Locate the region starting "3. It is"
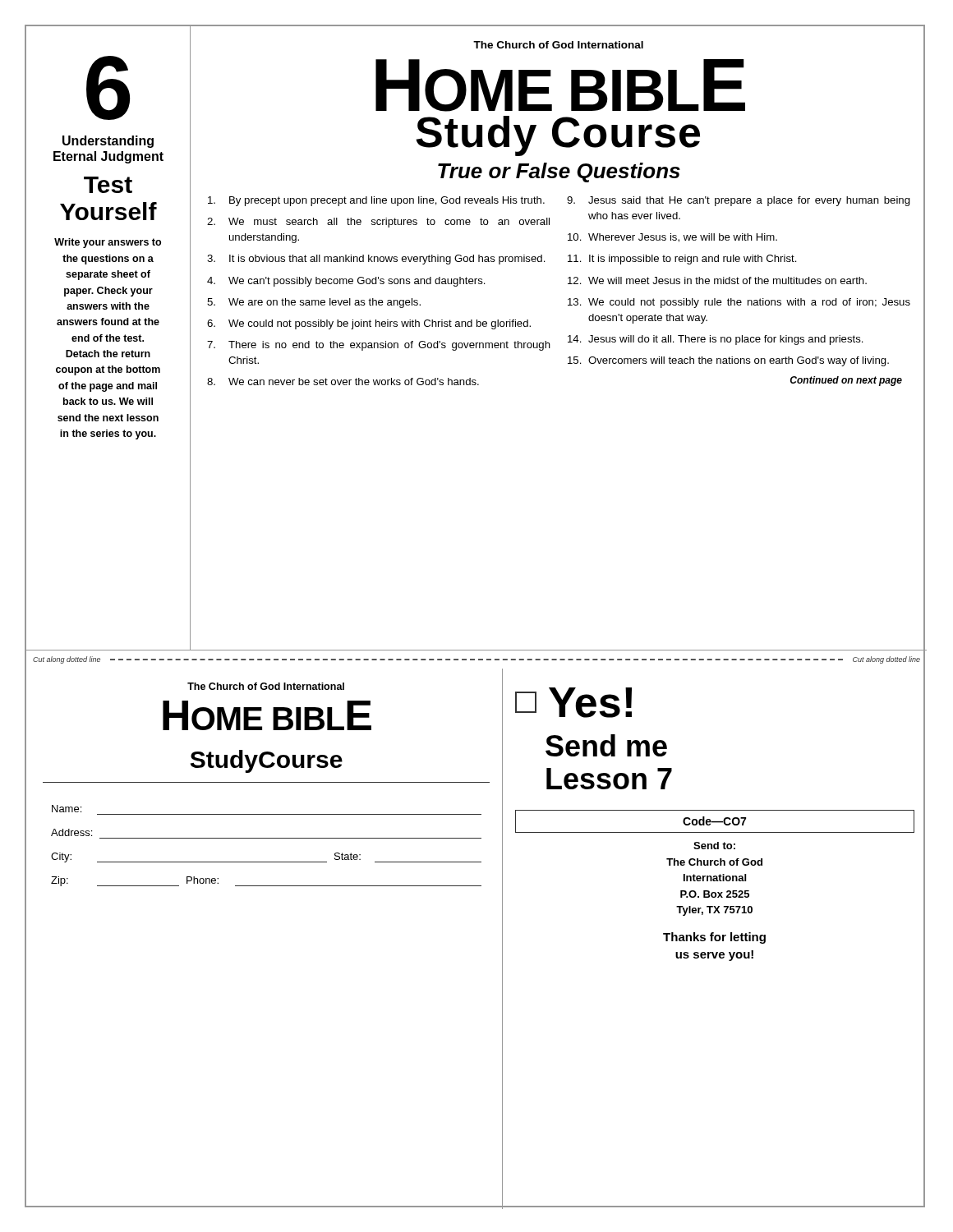The width and height of the screenshot is (953, 1232). tap(379, 259)
